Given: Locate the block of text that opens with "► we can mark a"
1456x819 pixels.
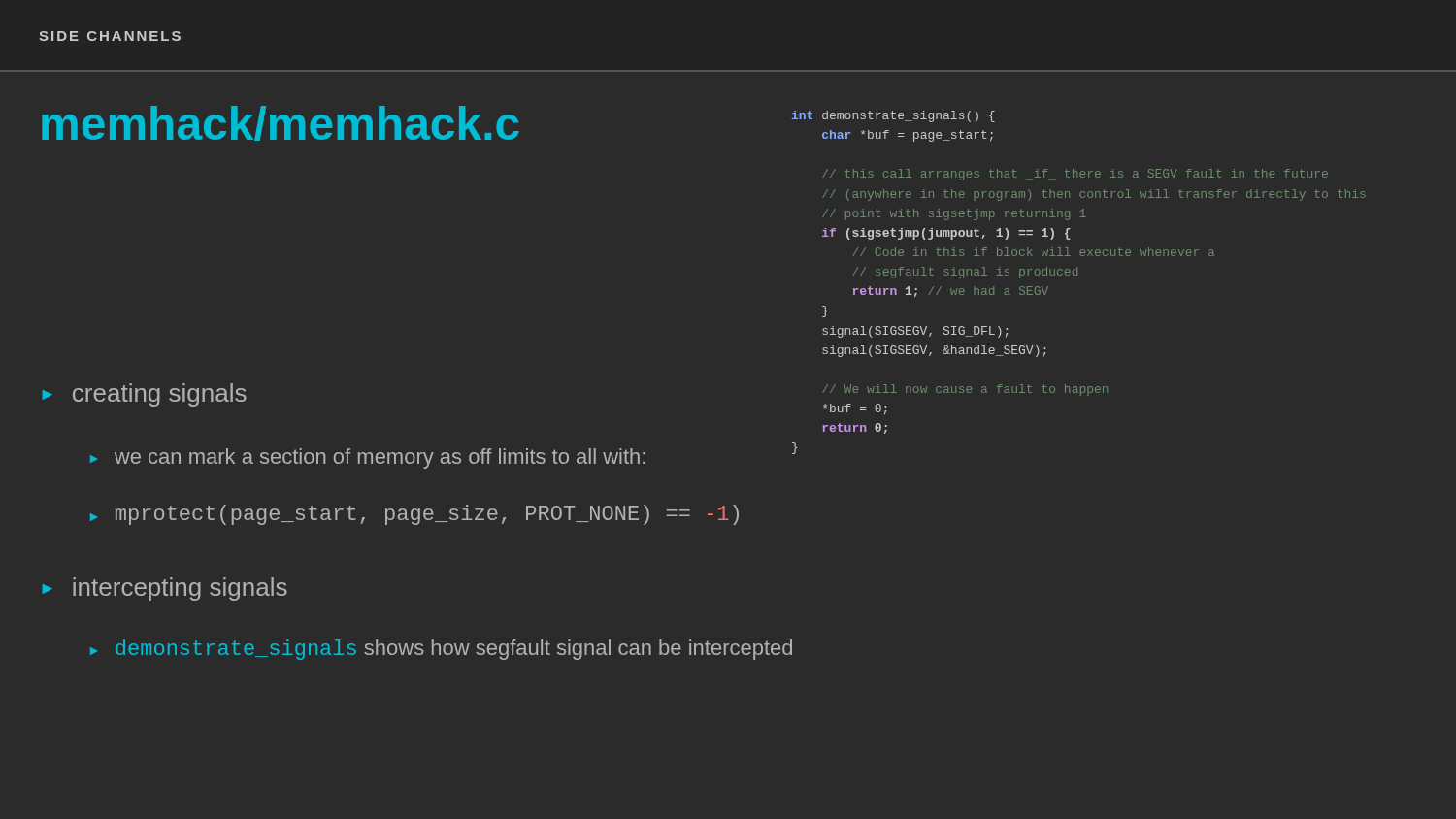Looking at the screenshot, I should [x=367, y=457].
